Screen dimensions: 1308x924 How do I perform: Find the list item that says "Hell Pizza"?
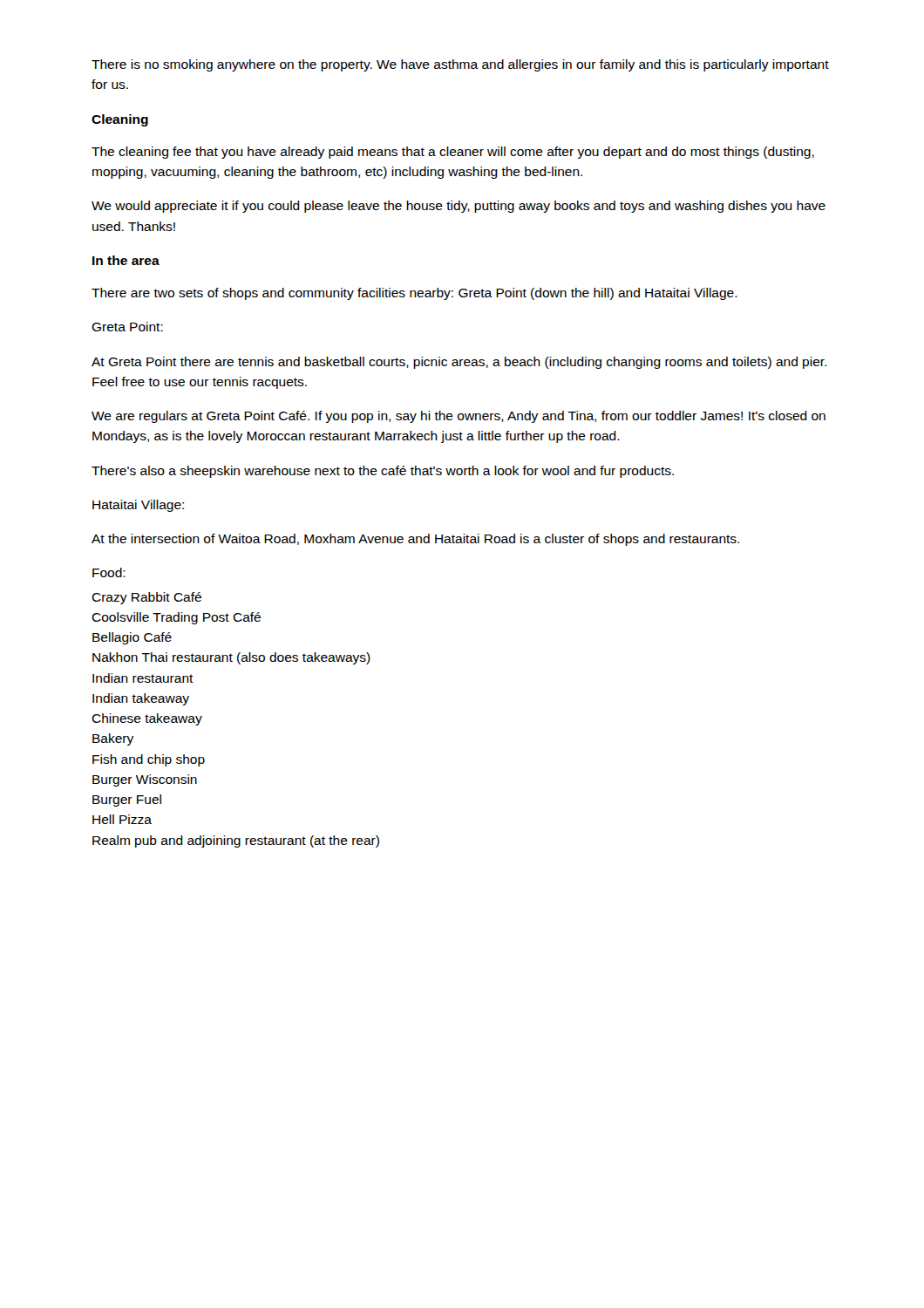pos(122,819)
